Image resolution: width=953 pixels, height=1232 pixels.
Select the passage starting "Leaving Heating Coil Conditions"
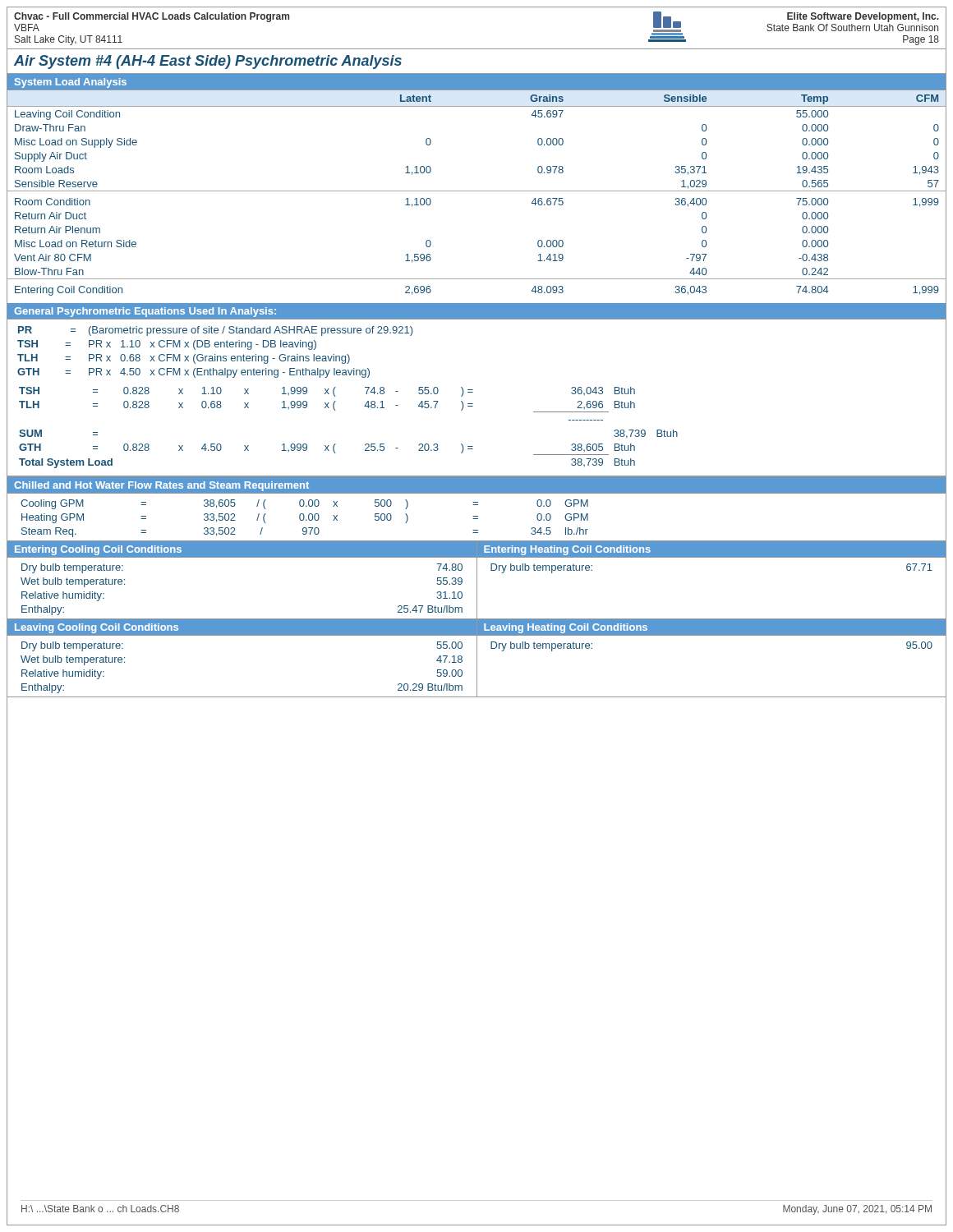(566, 627)
